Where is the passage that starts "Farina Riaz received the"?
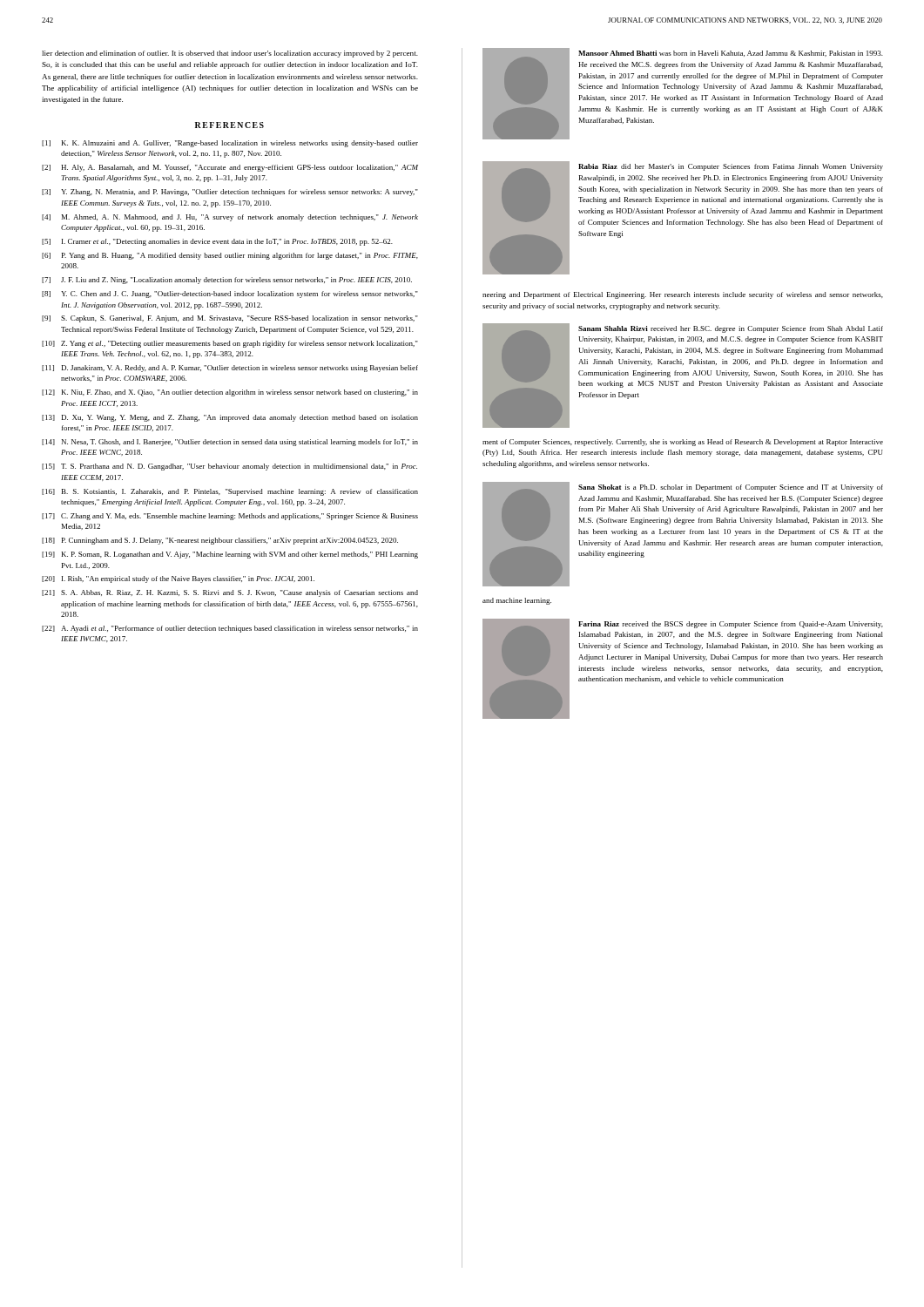Viewport: 924px width, 1307px height. coord(731,651)
